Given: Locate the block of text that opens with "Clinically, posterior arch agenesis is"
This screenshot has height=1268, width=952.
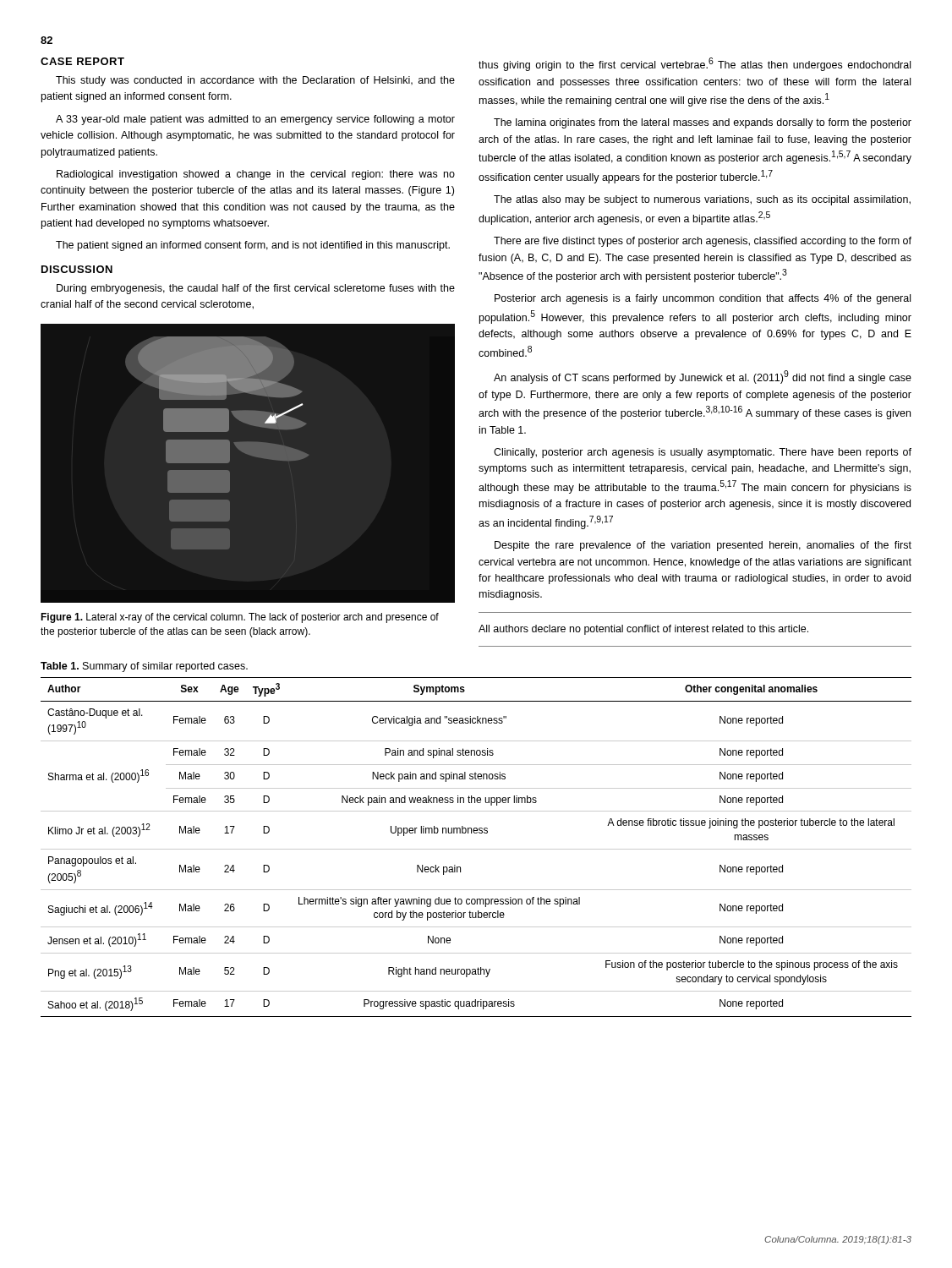Looking at the screenshot, I should tap(695, 488).
